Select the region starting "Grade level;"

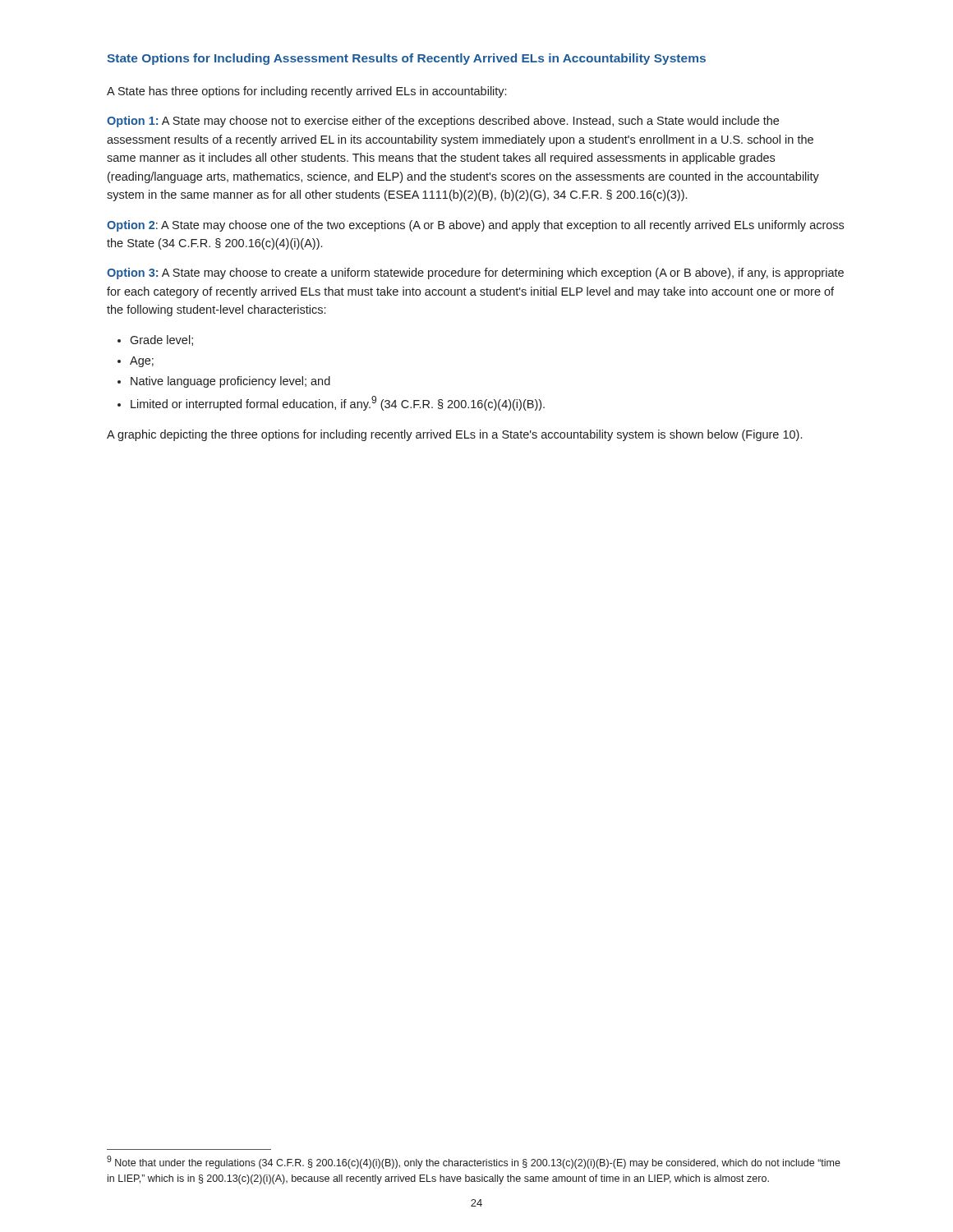point(162,340)
